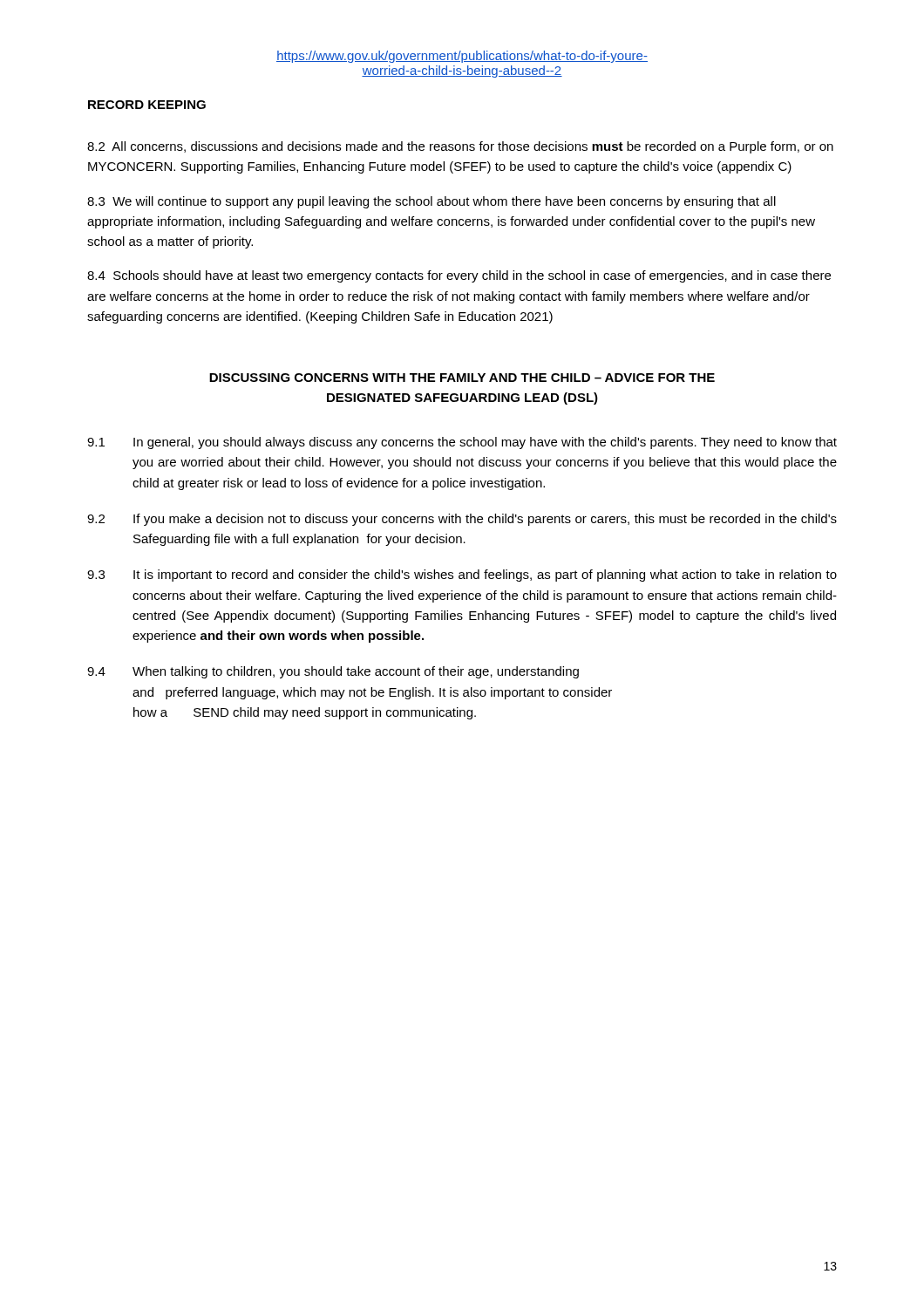
Task: Point to the block starting "2 All concerns, discussions"
Action: 460,156
